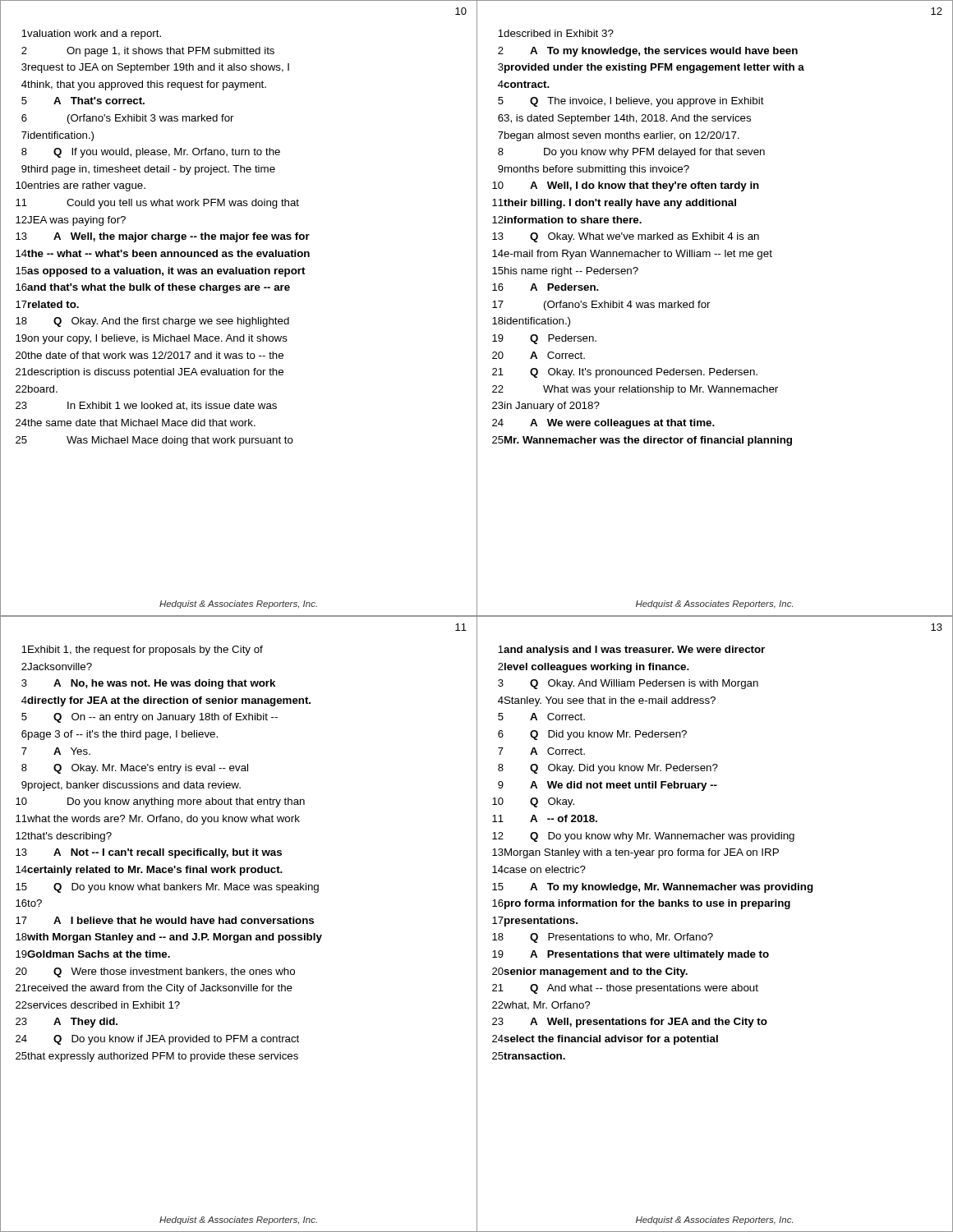953x1232 pixels.
Task: Select the element starting "12 1described in Exhibit 3? 2A To"
Action: 715,307
